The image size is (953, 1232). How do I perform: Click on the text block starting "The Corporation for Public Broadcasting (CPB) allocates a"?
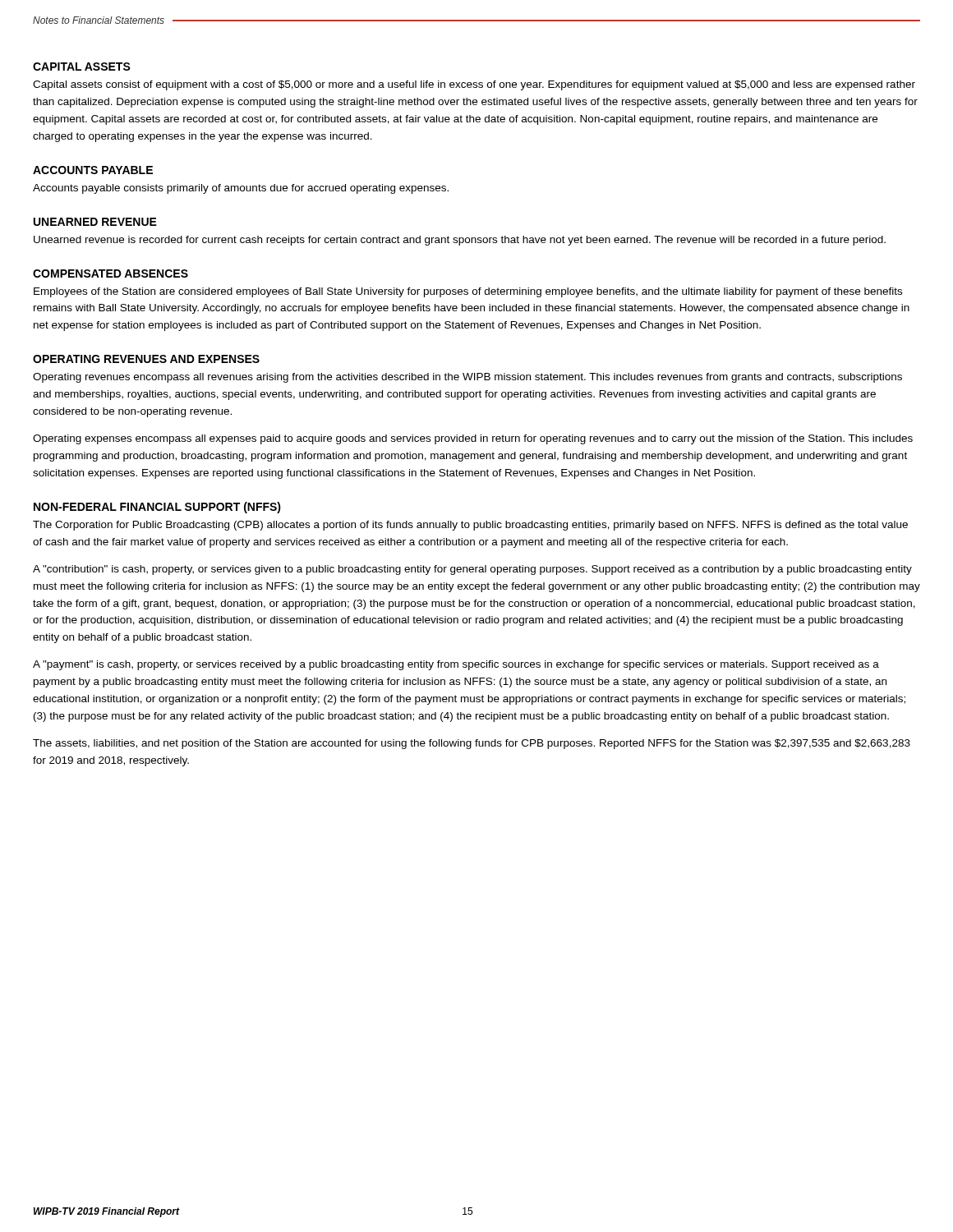point(471,533)
